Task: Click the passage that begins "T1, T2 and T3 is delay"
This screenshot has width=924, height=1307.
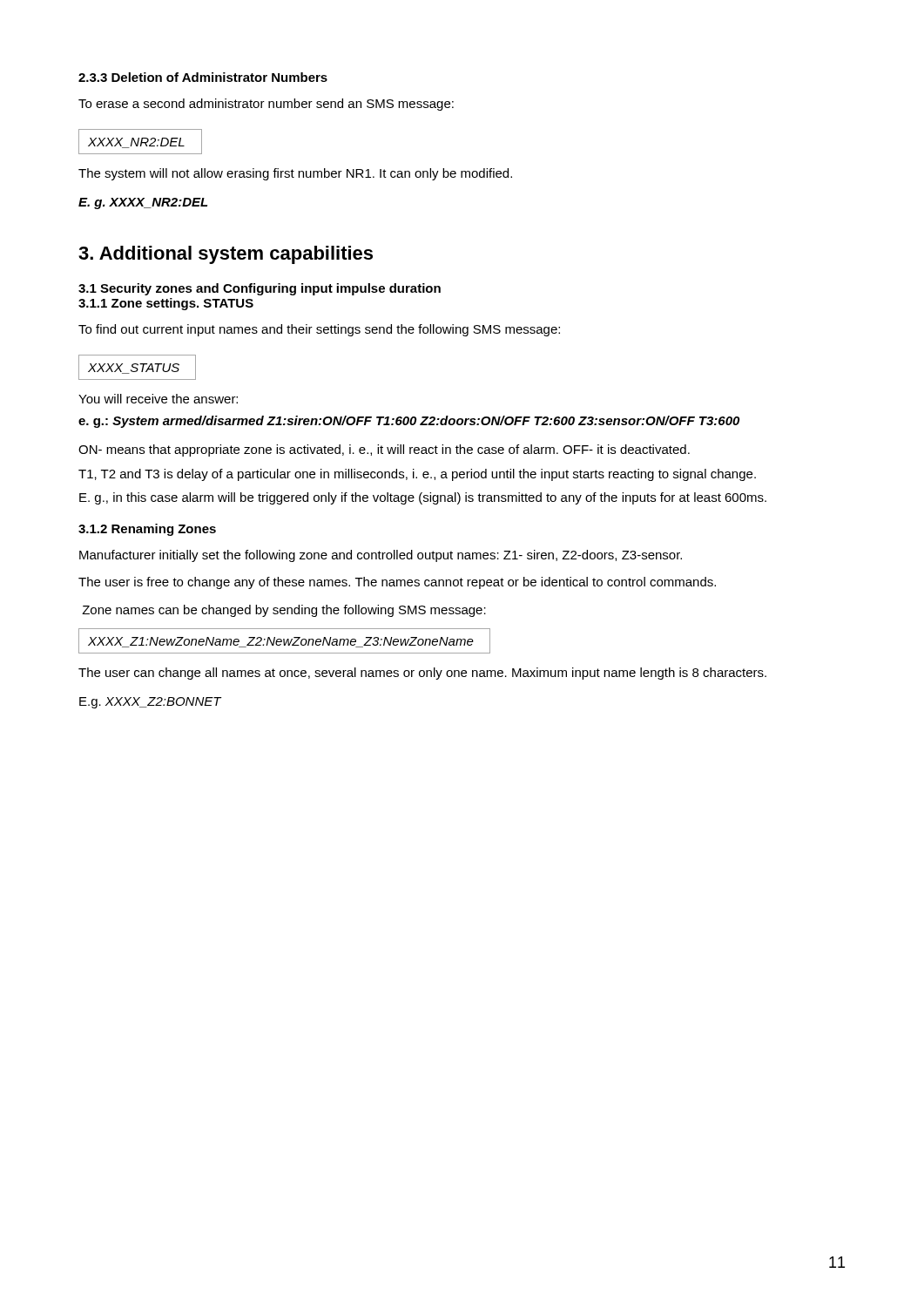Action: pyautogui.click(x=418, y=473)
